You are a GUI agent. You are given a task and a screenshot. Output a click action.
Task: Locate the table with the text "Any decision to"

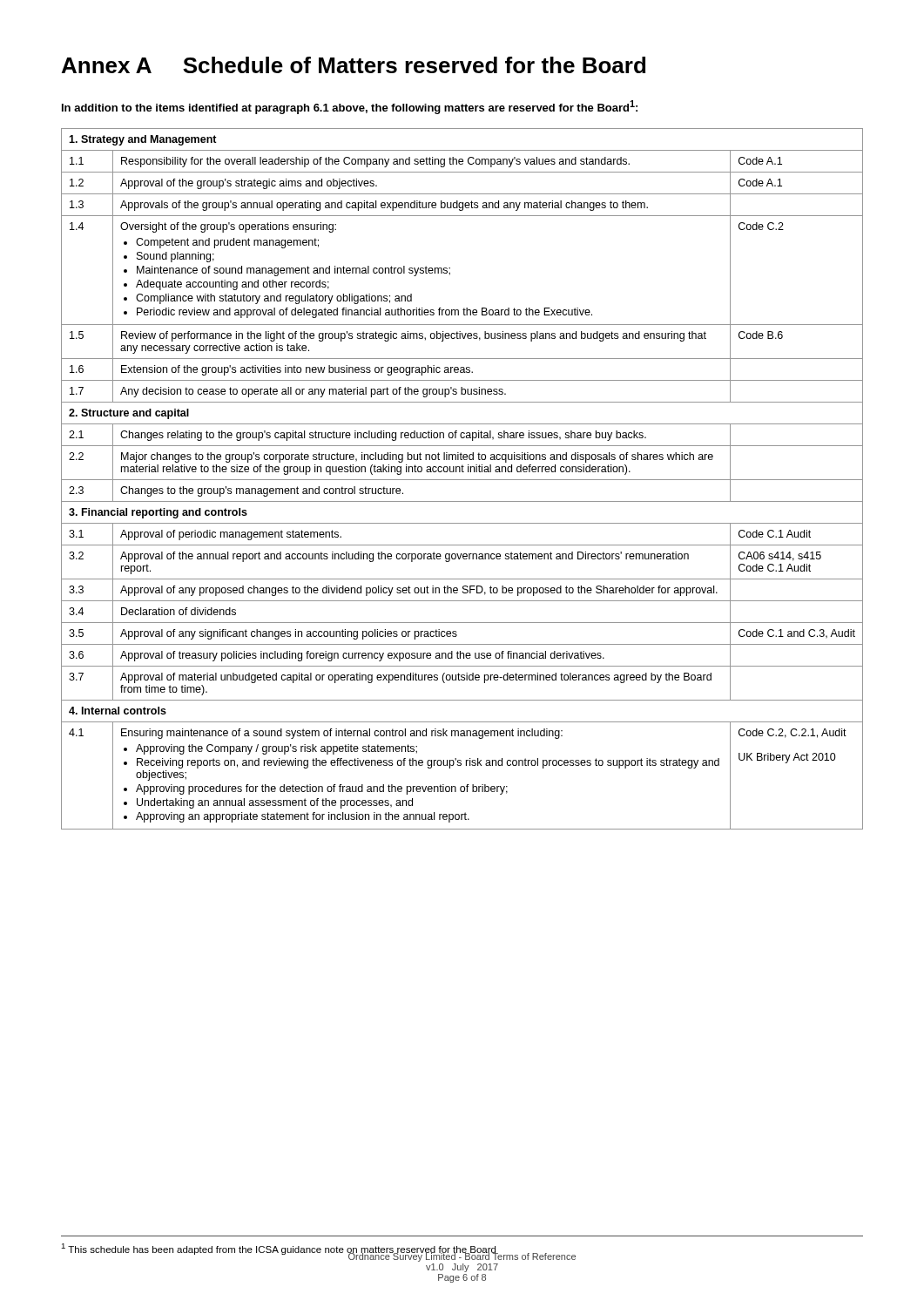click(x=462, y=479)
